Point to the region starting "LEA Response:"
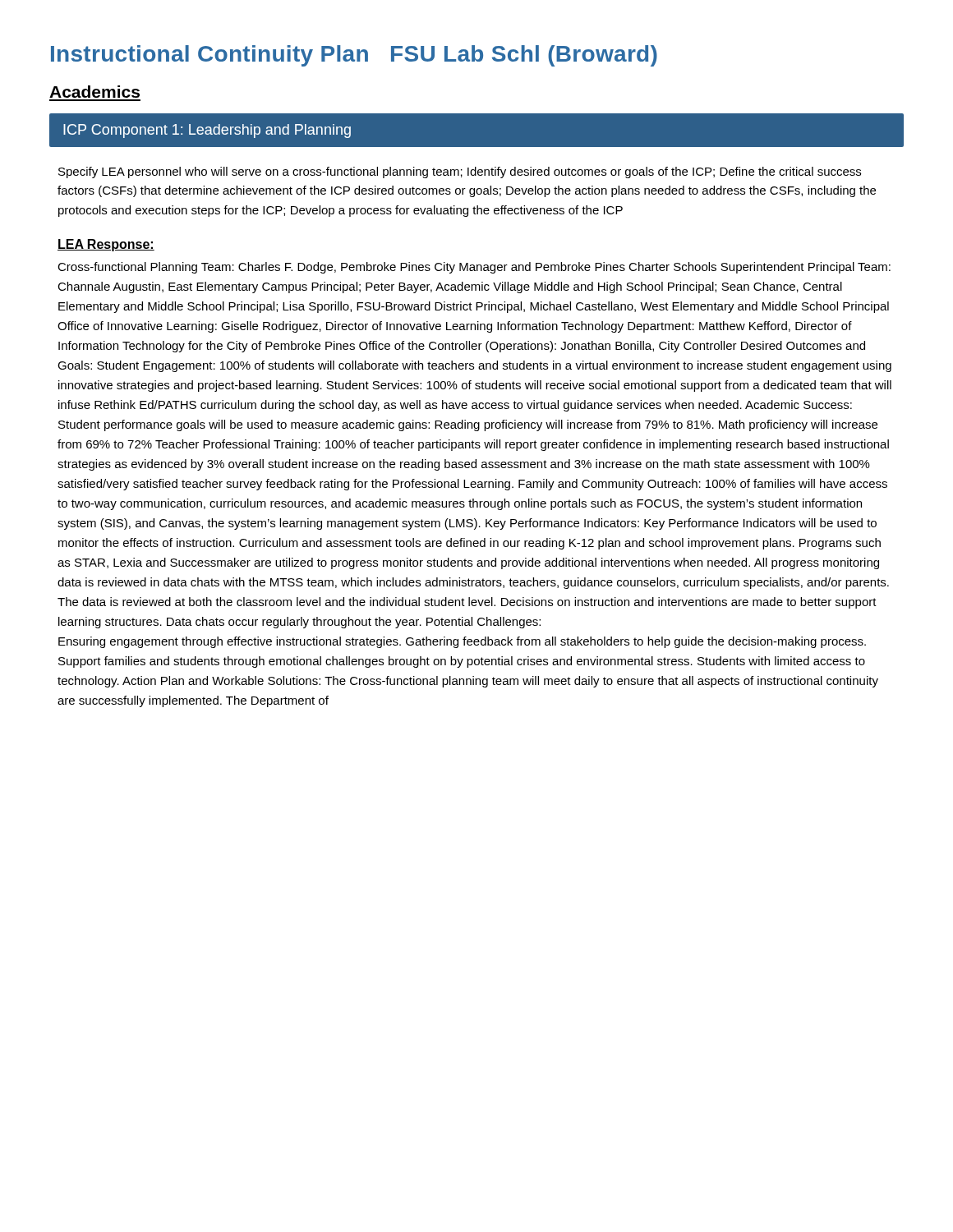953x1232 pixels. (106, 244)
